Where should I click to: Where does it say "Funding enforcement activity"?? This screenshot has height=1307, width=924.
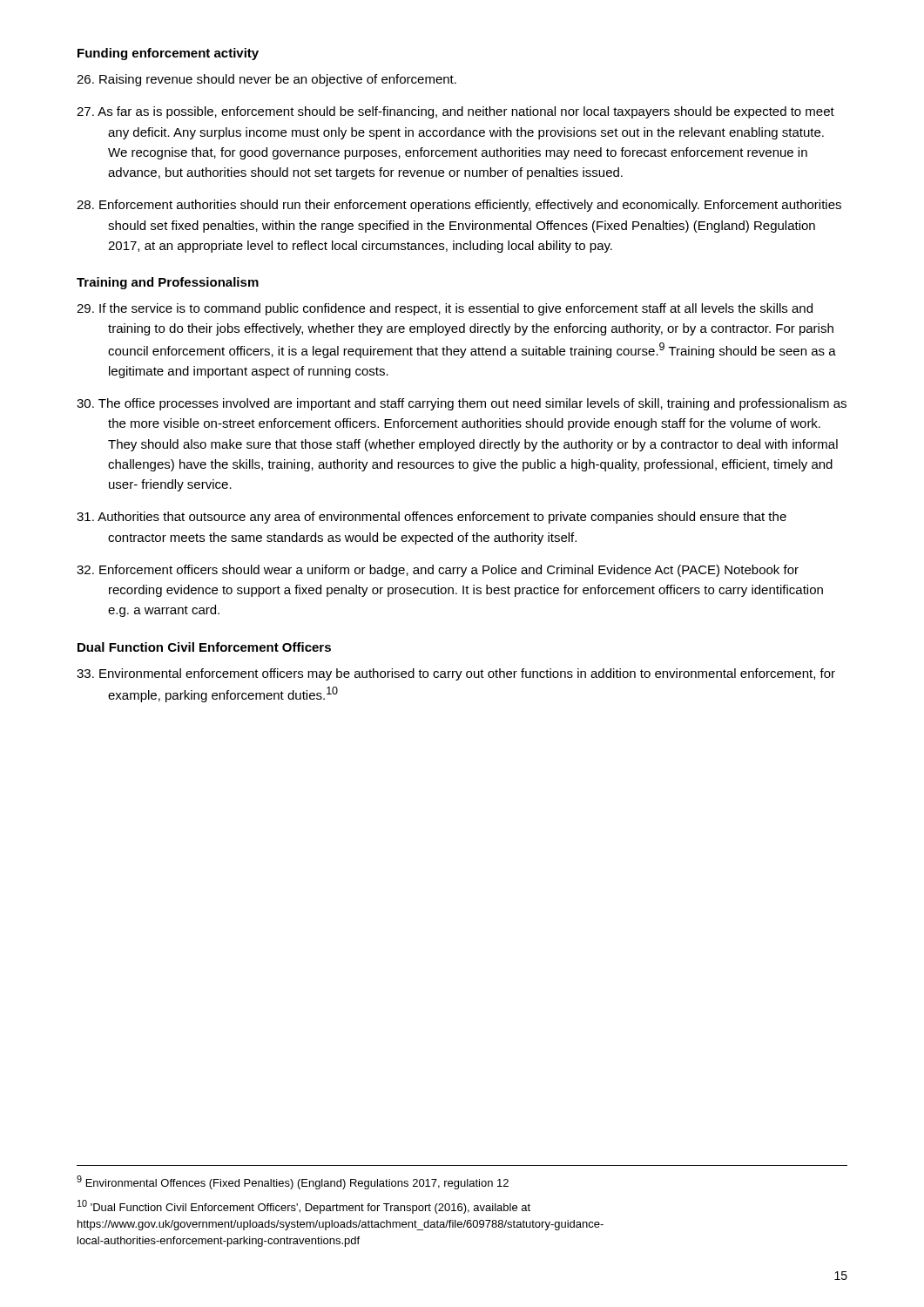168,53
